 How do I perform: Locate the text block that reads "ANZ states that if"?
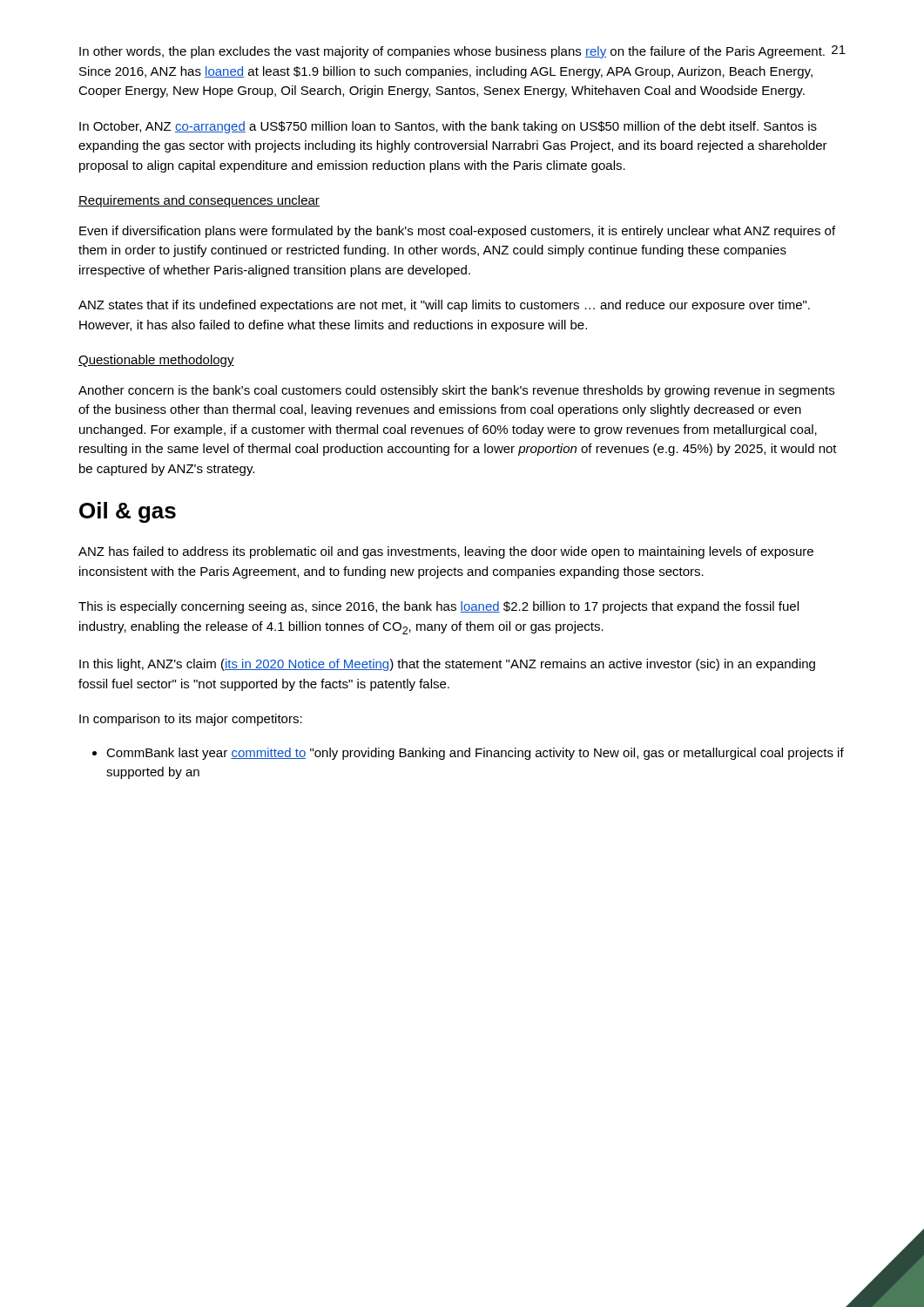tap(462, 315)
